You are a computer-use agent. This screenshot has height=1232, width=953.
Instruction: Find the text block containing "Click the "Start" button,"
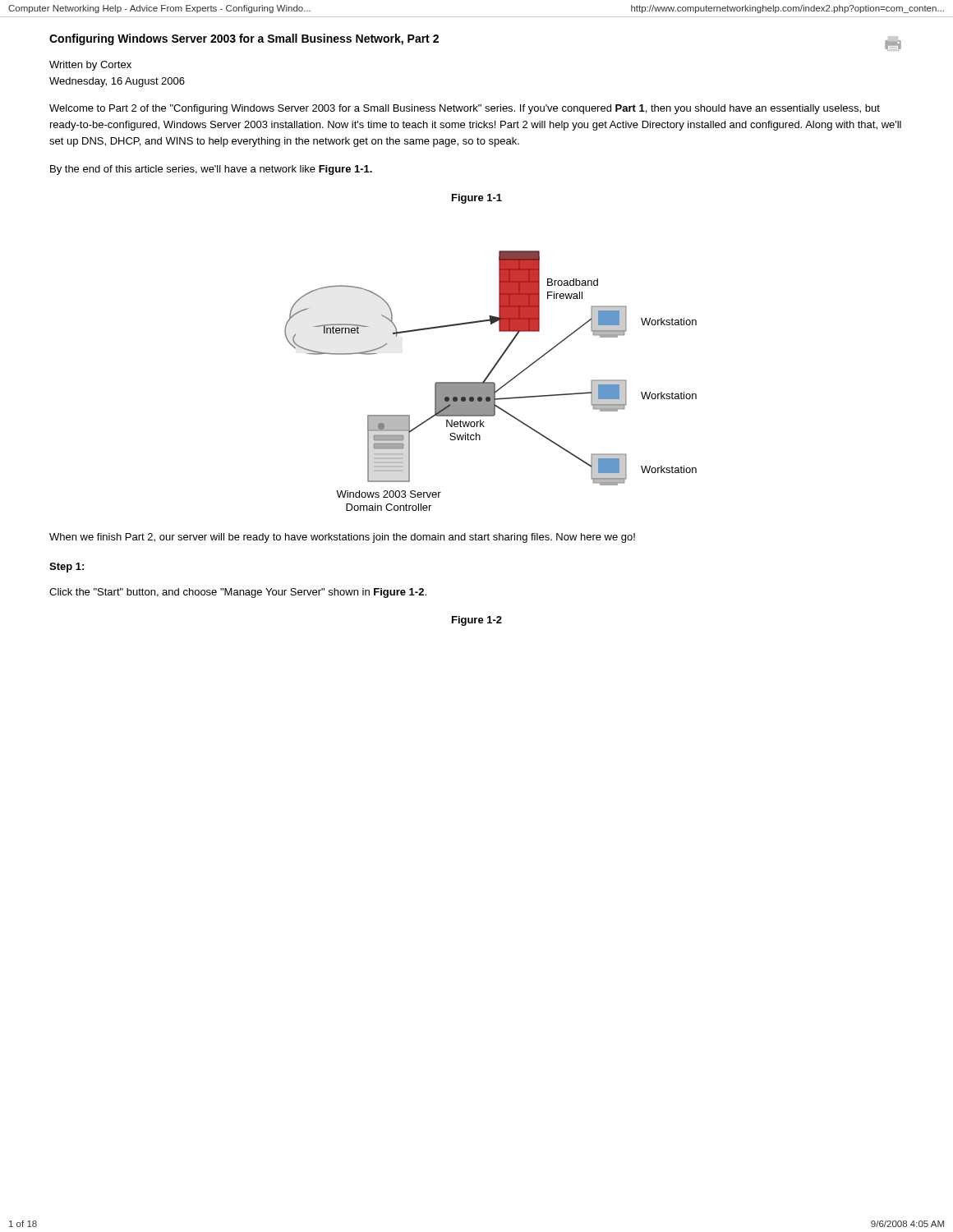(238, 591)
